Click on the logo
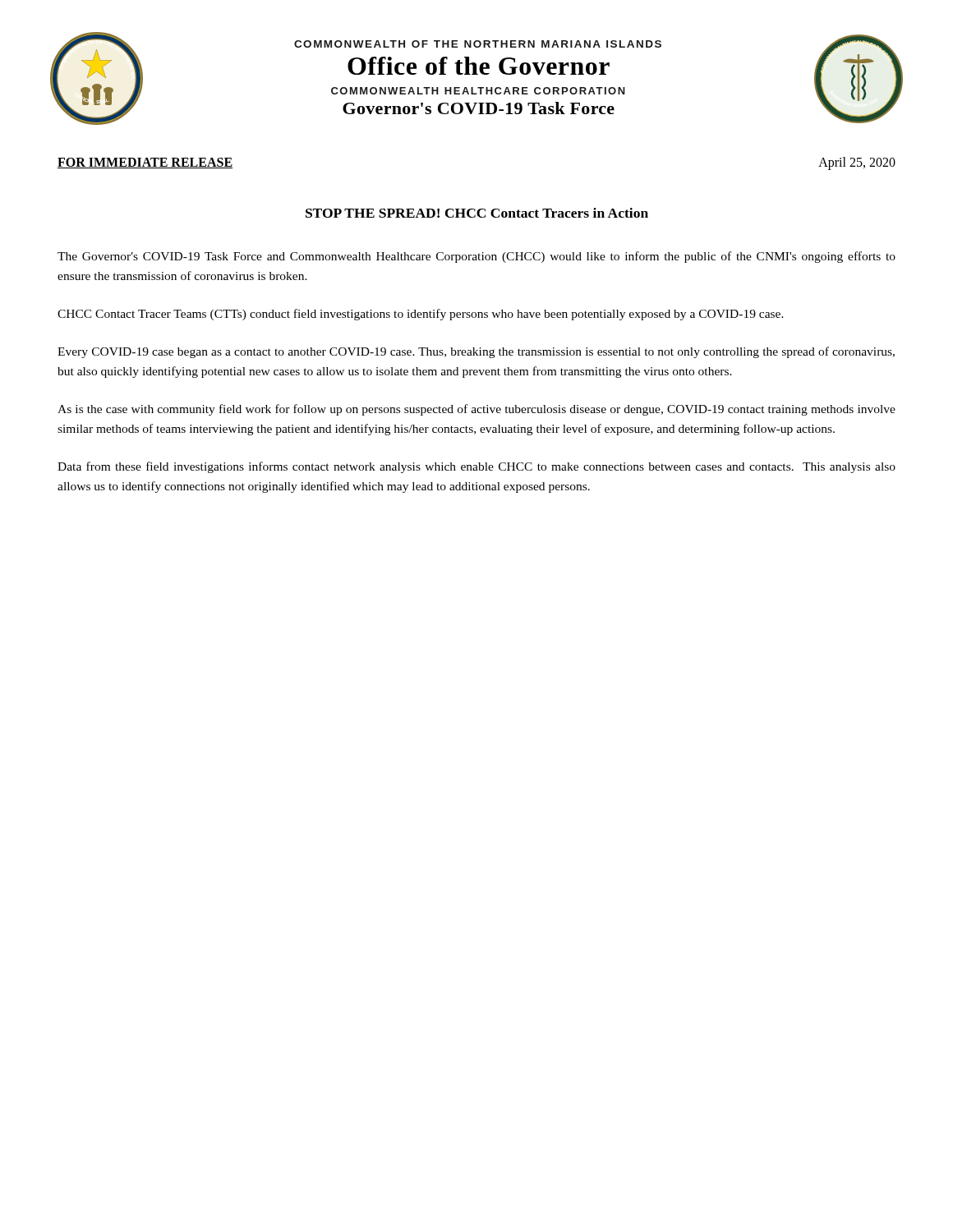The width and height of the screenshot is (953, 1232). click(97, 78)
